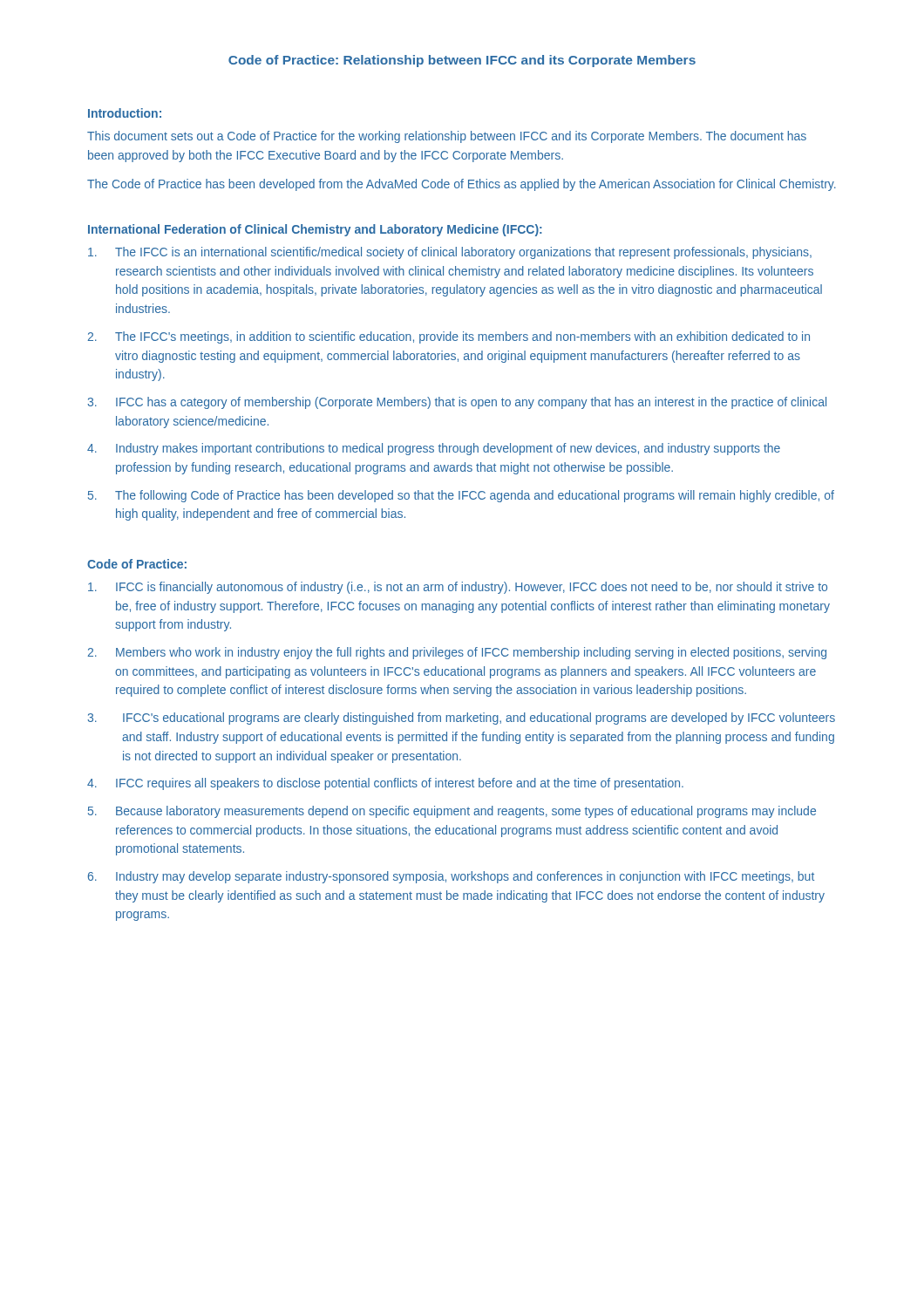Click on the list item that reads "6. Industry may develop separate industry-sponsored"
This screenshot has width=924, height=1308.
(462, 896)
